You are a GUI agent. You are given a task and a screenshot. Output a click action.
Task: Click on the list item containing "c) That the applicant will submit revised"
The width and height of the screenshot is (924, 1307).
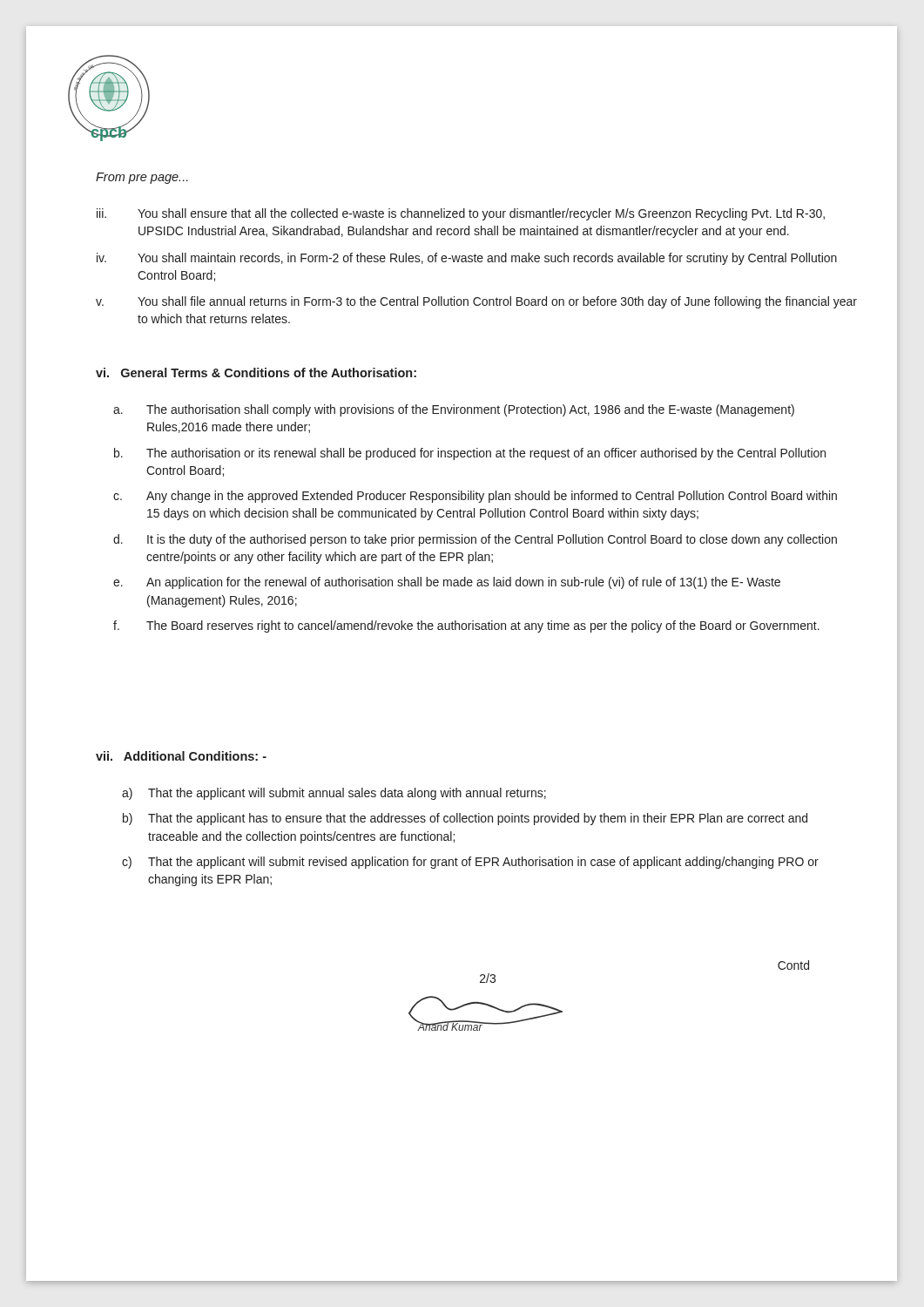(x=488, y=871)
